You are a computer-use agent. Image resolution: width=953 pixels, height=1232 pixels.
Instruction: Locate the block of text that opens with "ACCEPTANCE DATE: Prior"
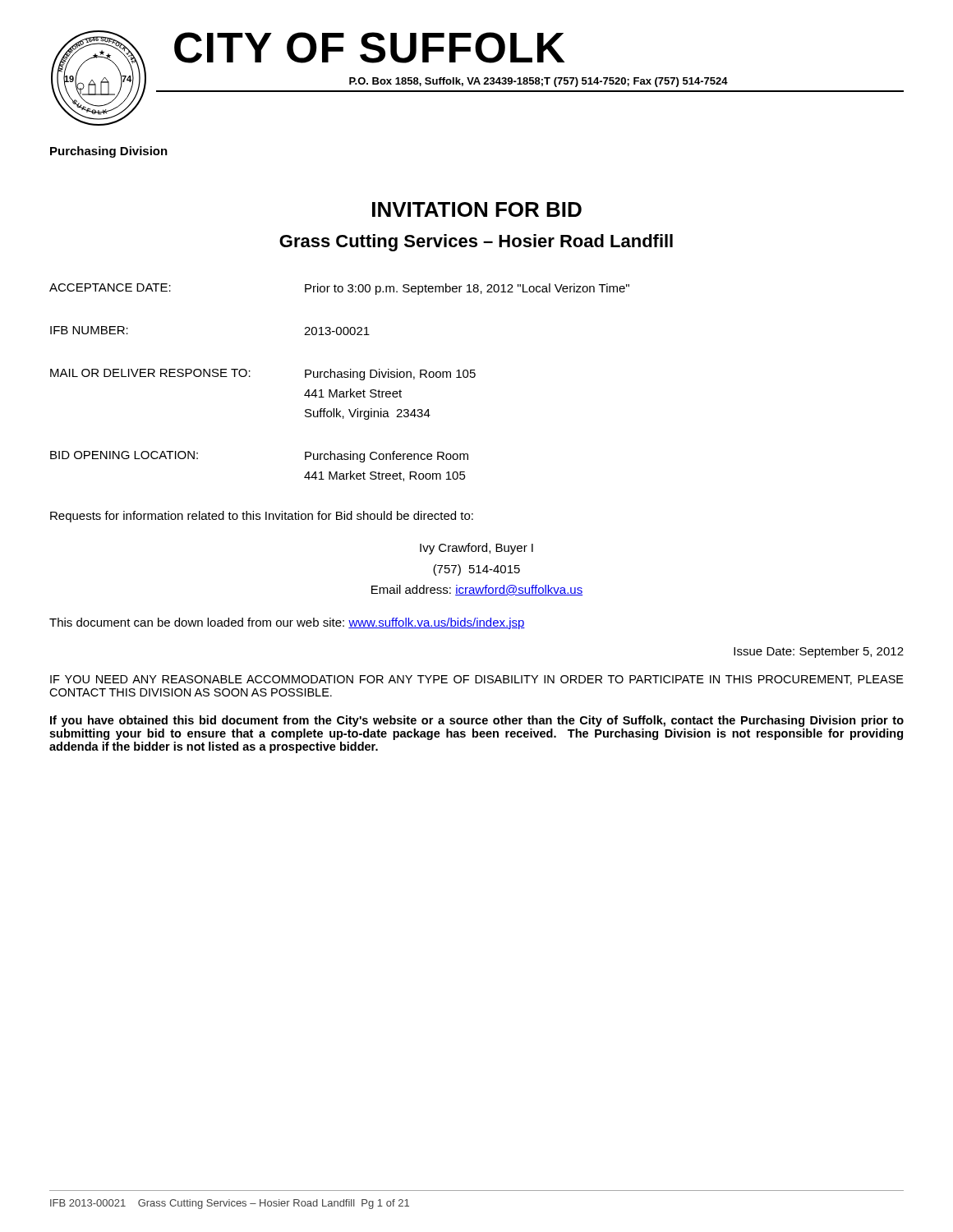(476, 288)
